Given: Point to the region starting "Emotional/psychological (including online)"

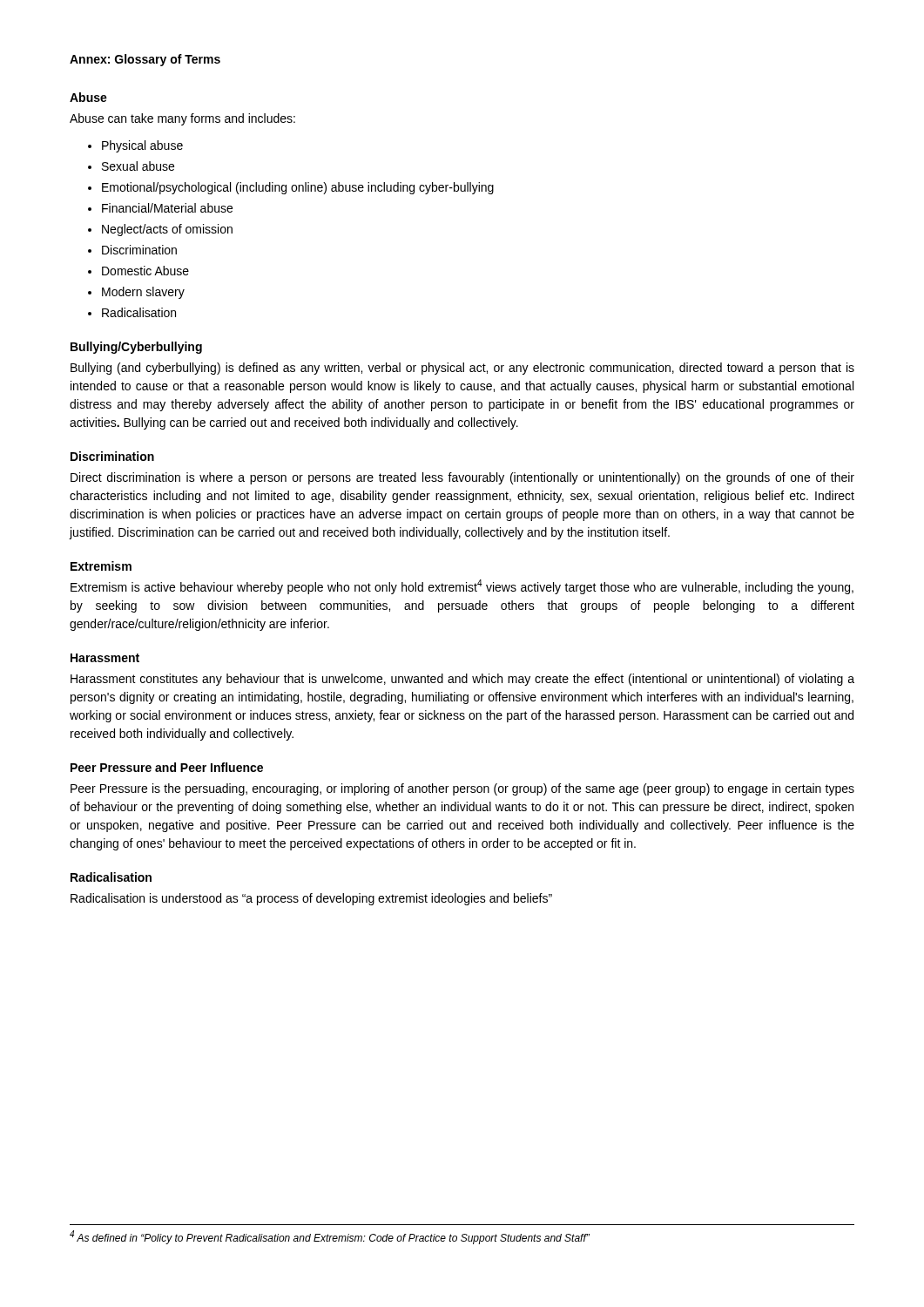Looking at the screenshot, I should (x=298, y=187).
